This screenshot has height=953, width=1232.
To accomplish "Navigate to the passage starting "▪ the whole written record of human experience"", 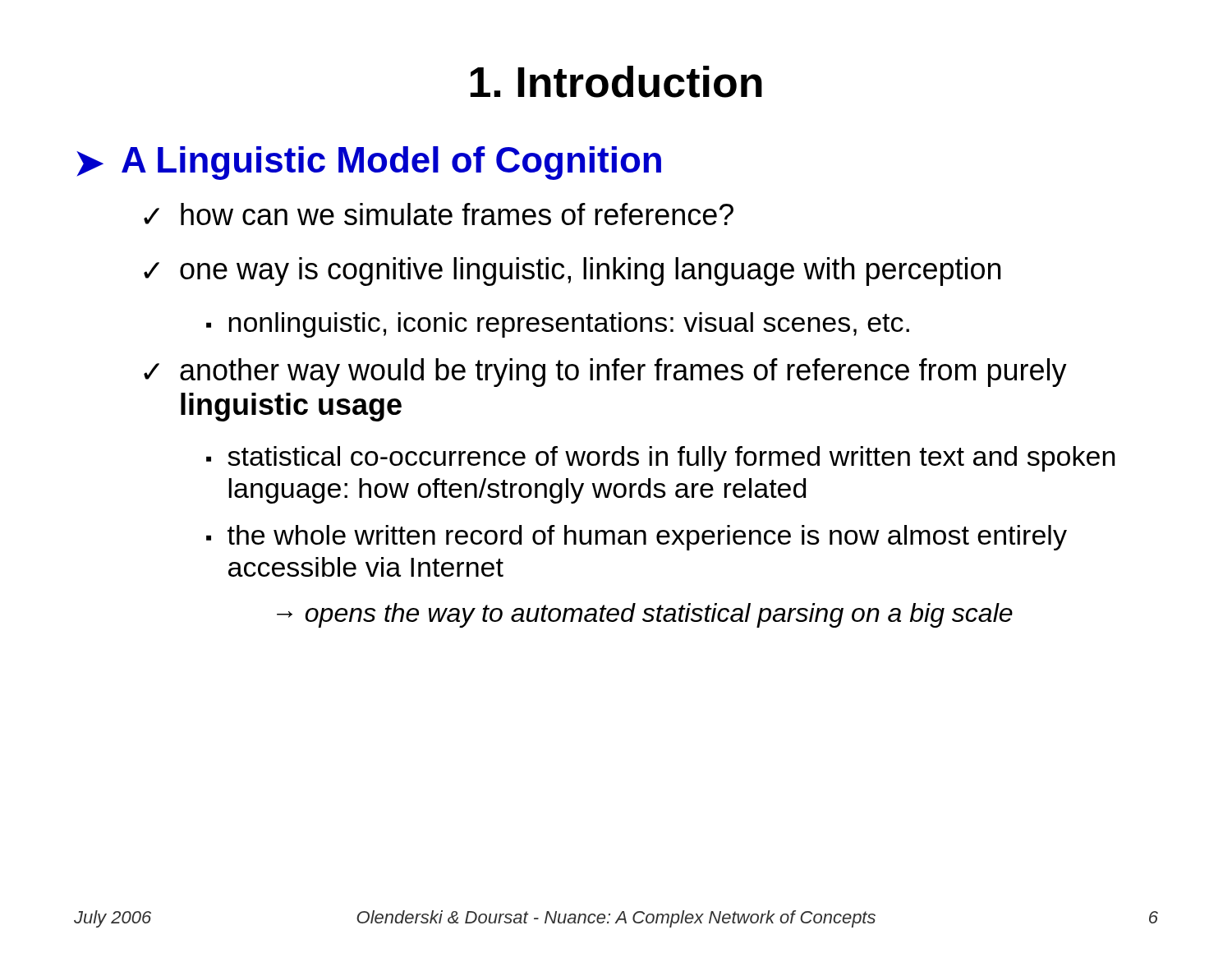I will (x=682, y=551).
